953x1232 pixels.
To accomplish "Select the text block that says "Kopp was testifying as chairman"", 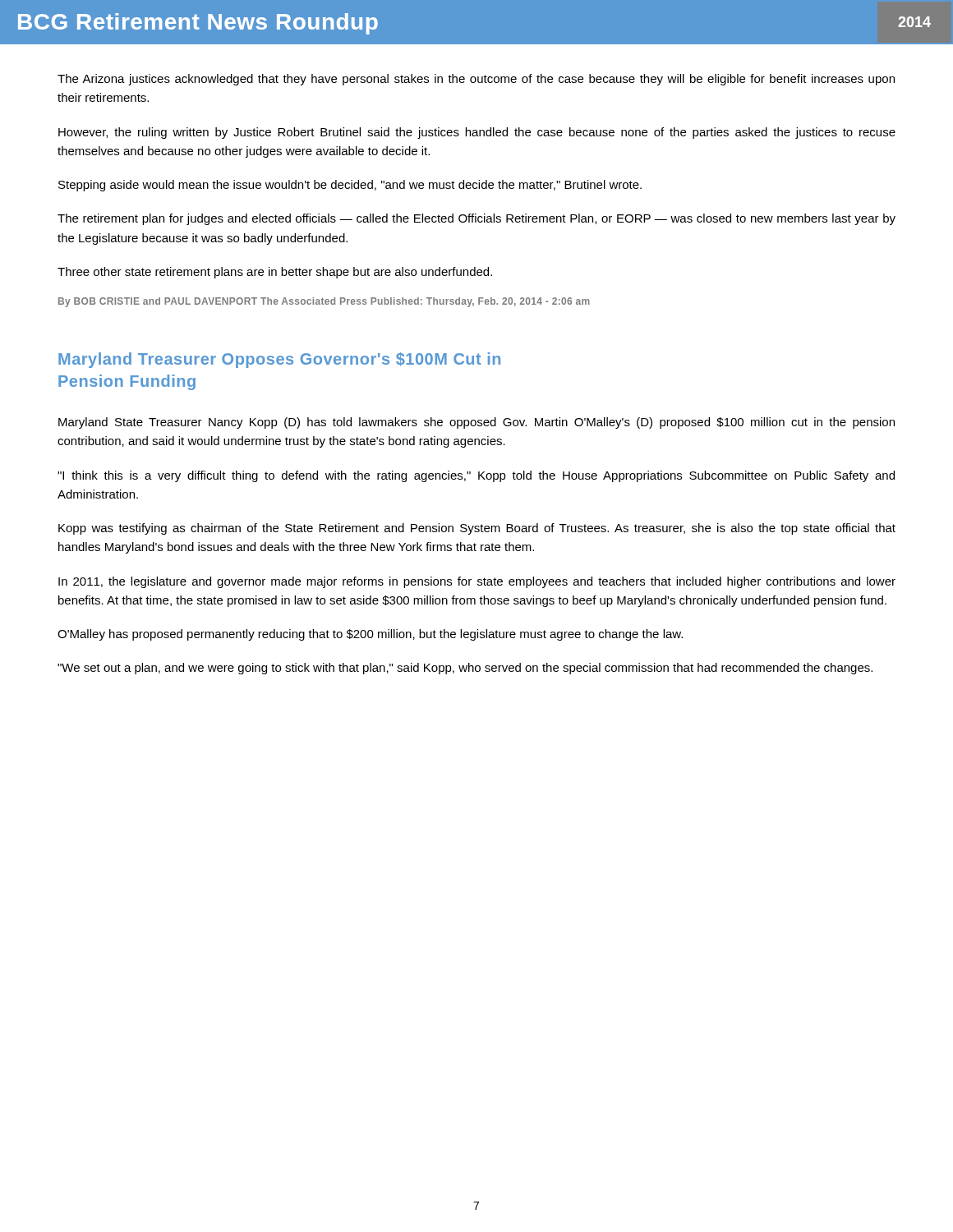I will coord(476,537).
